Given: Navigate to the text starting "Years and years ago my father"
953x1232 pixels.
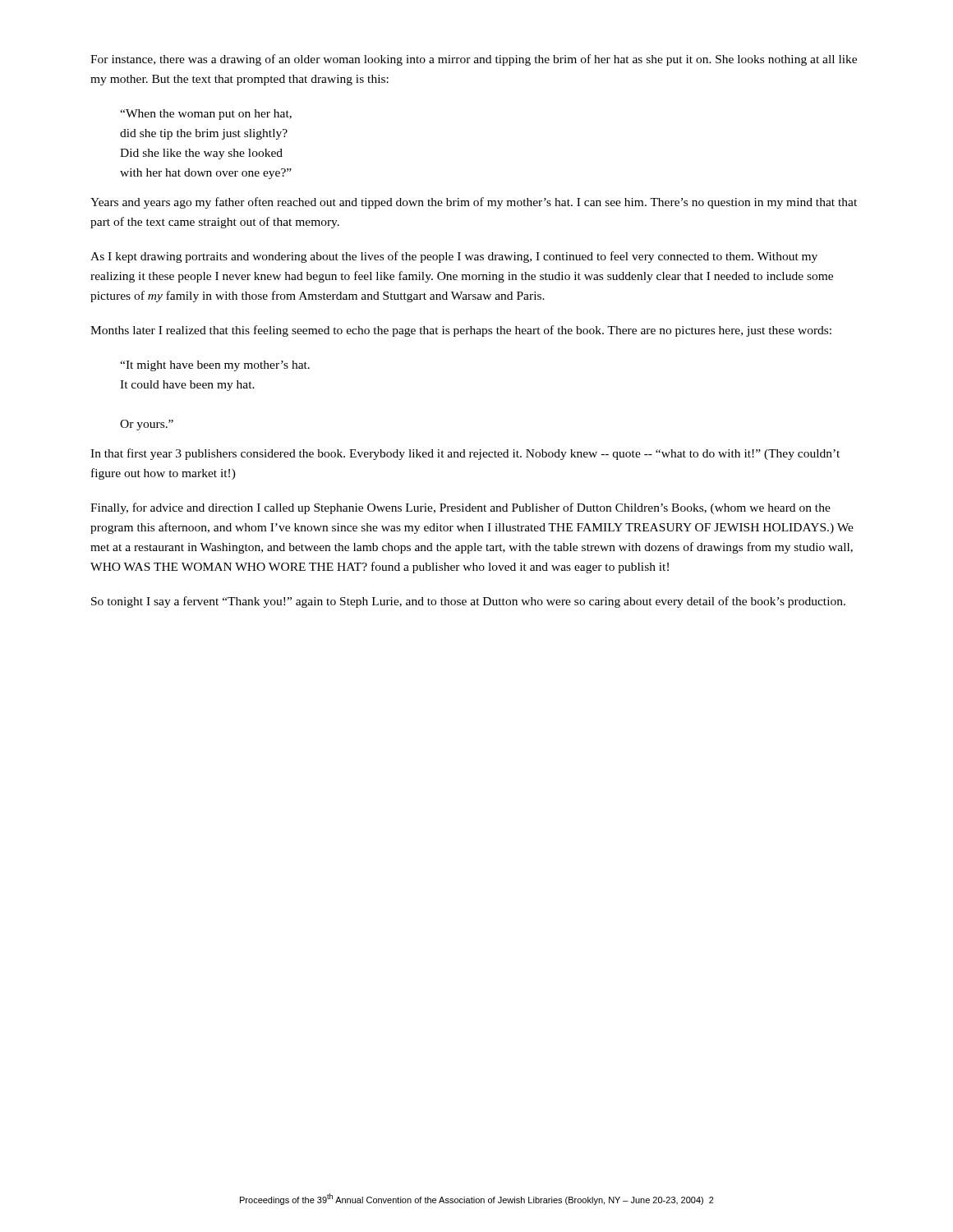Looking at the screenshot, I should coord(474,212).
